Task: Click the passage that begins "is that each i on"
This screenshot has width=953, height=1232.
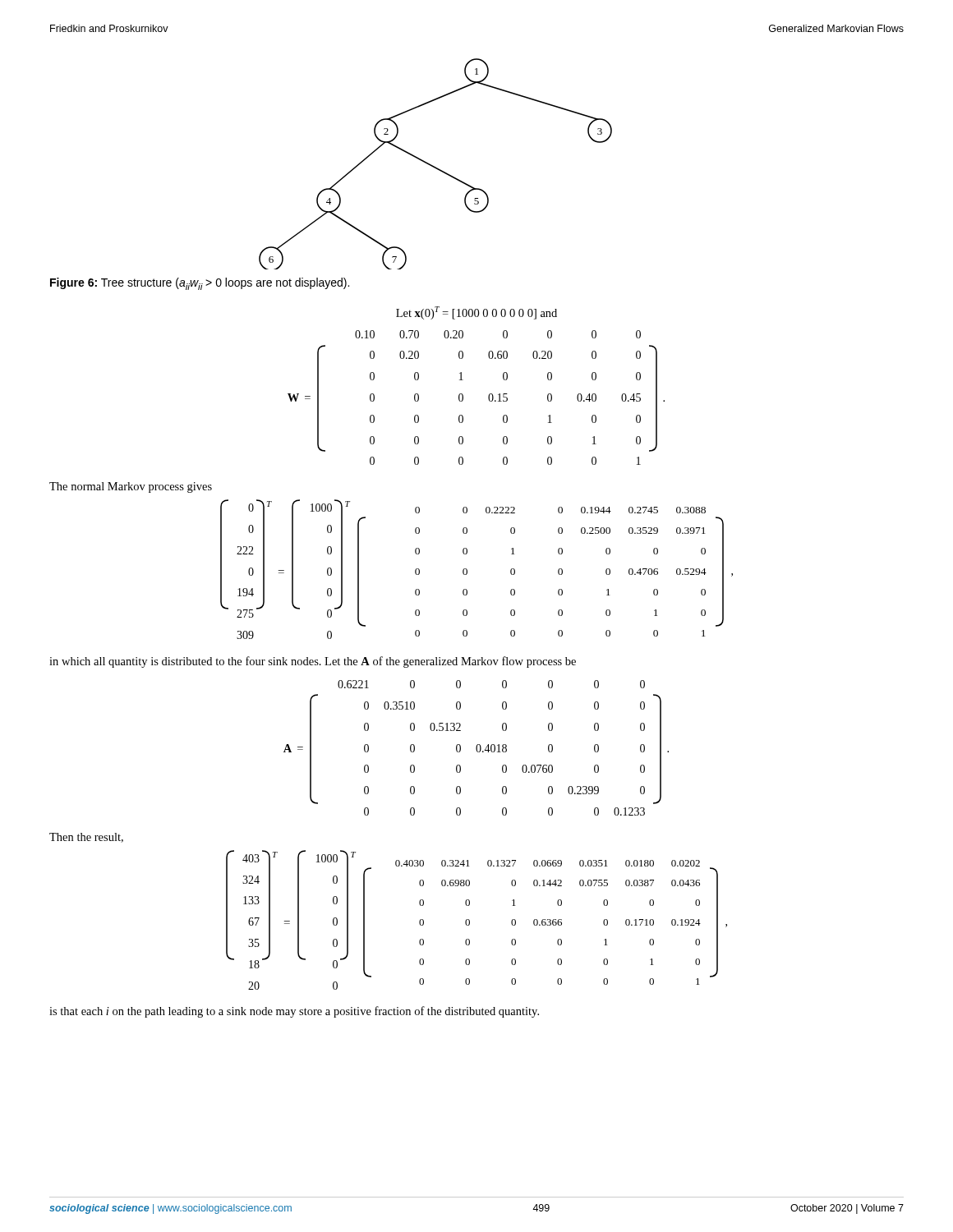Action: tap(295, 1011)
